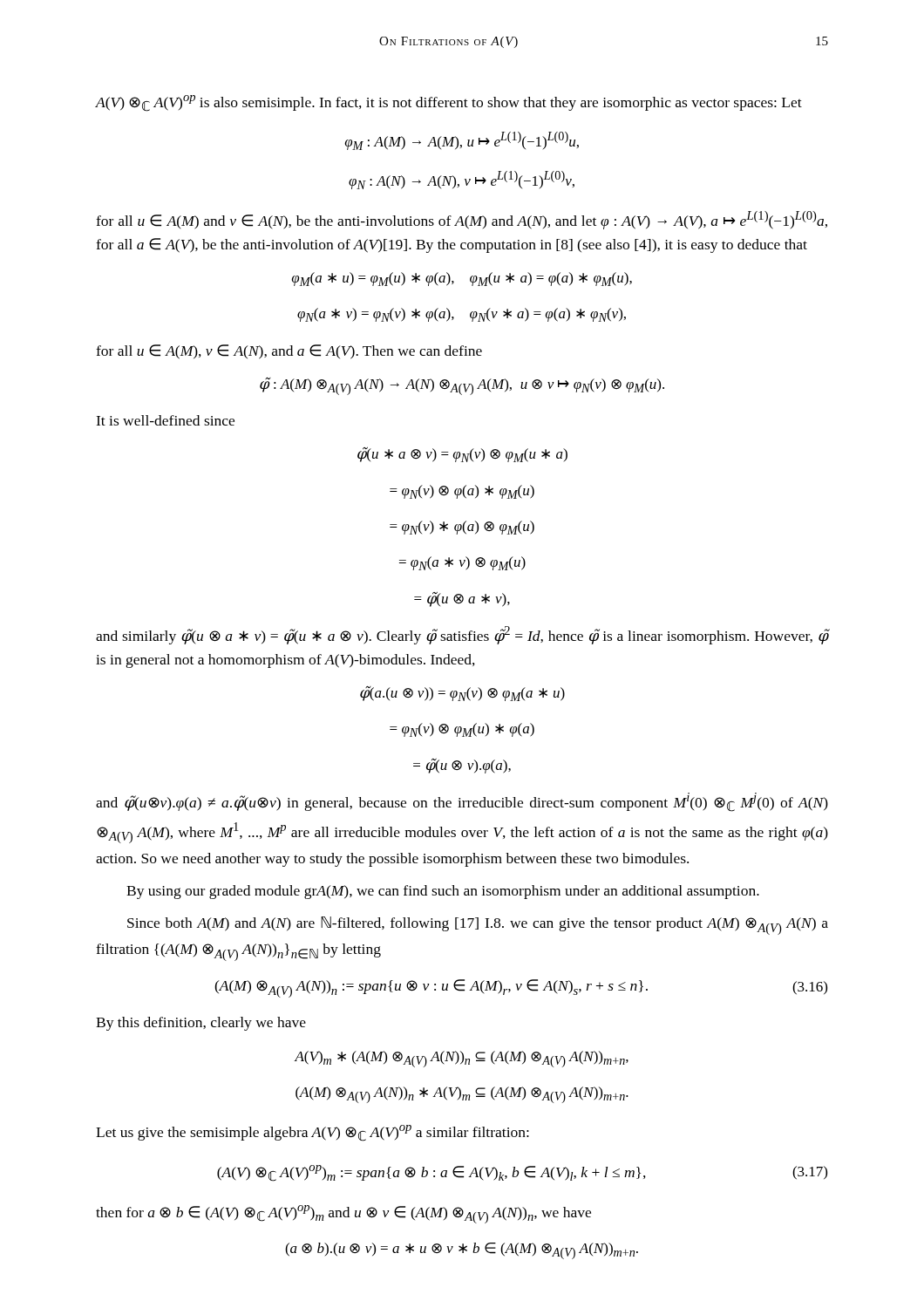924x1308 pixels.
Task: Point to the region starting "A(V) ⊗ℂ A(V)op is also semisimple. In fact,"
Action: [x=462, y=102]
